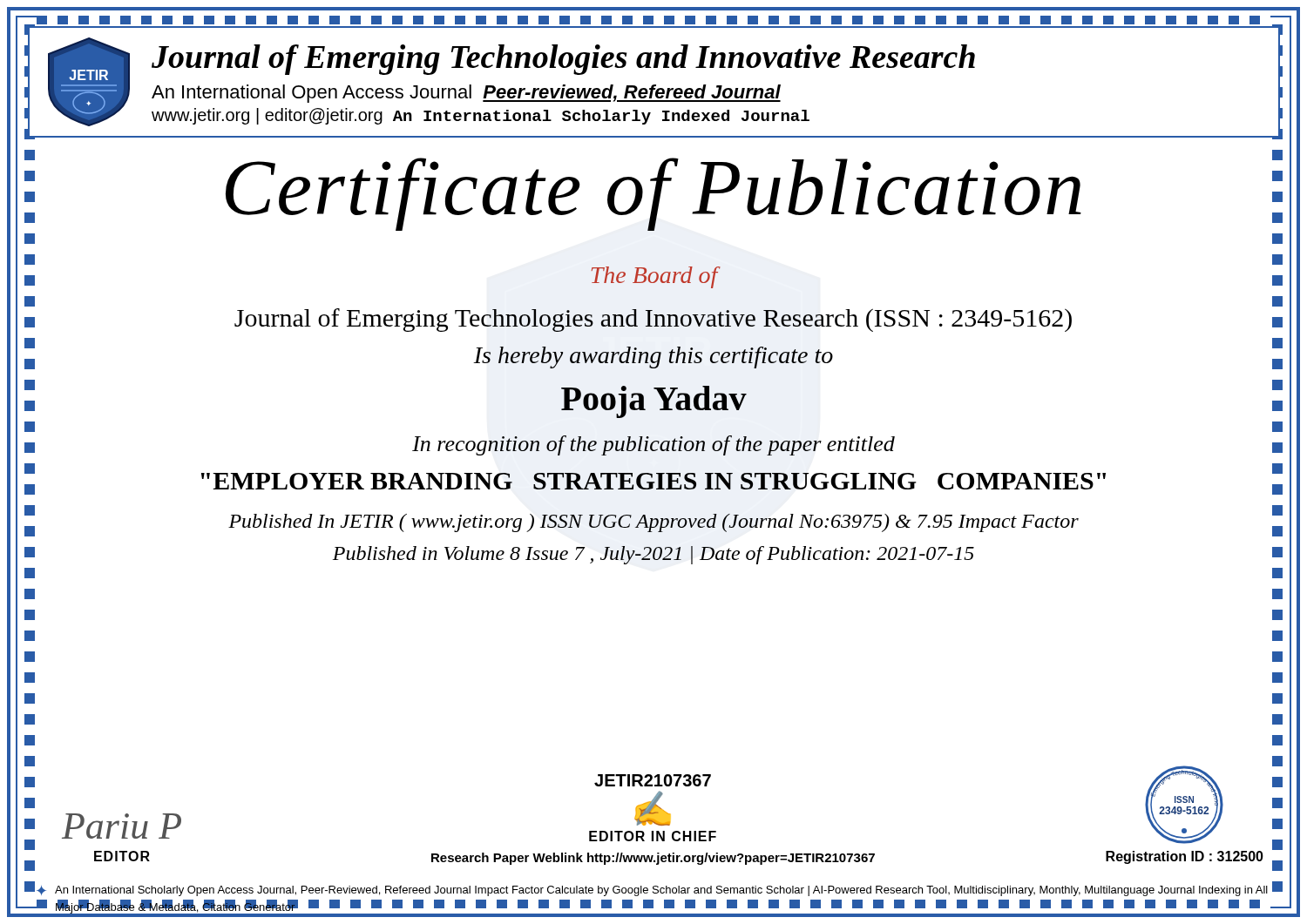Navigate to the passage starting "Pariu P EDITOR"
This screenshot has width=1307, height=924.
pos(122,836)
